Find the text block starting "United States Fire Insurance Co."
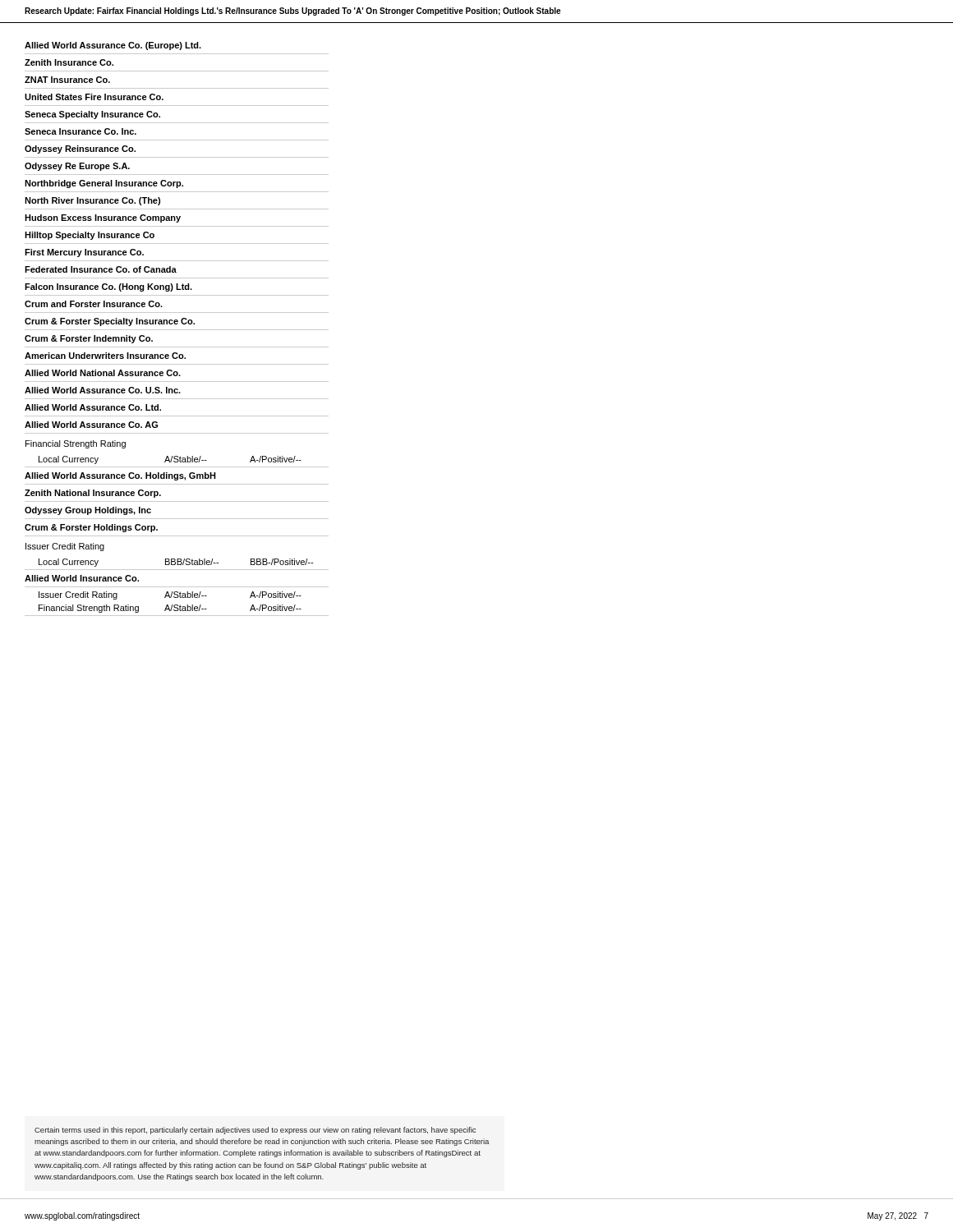The image size is (953, 1232). pos(94,97)
